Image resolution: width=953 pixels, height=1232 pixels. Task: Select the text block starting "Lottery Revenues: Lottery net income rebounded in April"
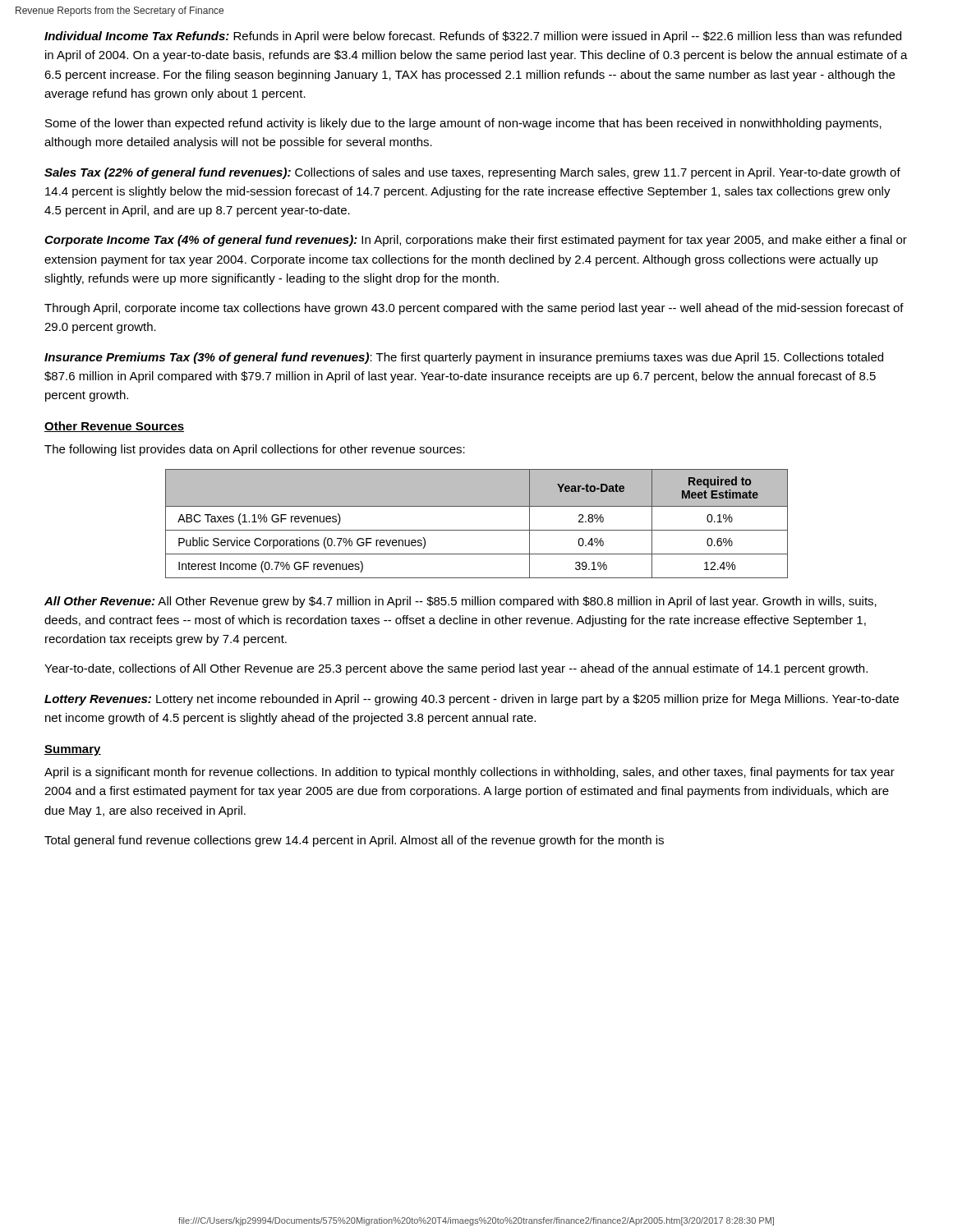(x=476, y=708)
